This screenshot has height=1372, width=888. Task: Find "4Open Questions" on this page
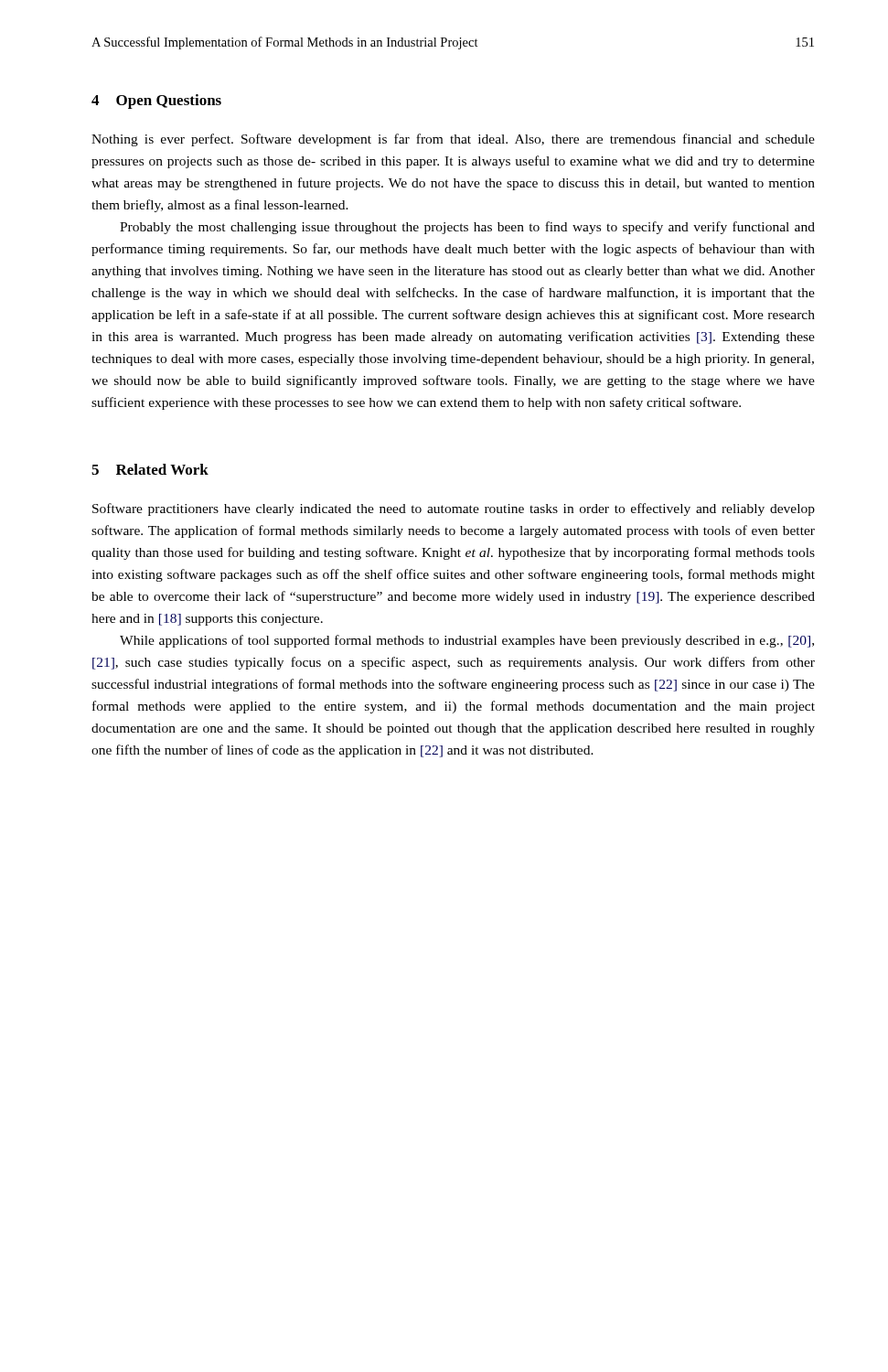(157, 100)
